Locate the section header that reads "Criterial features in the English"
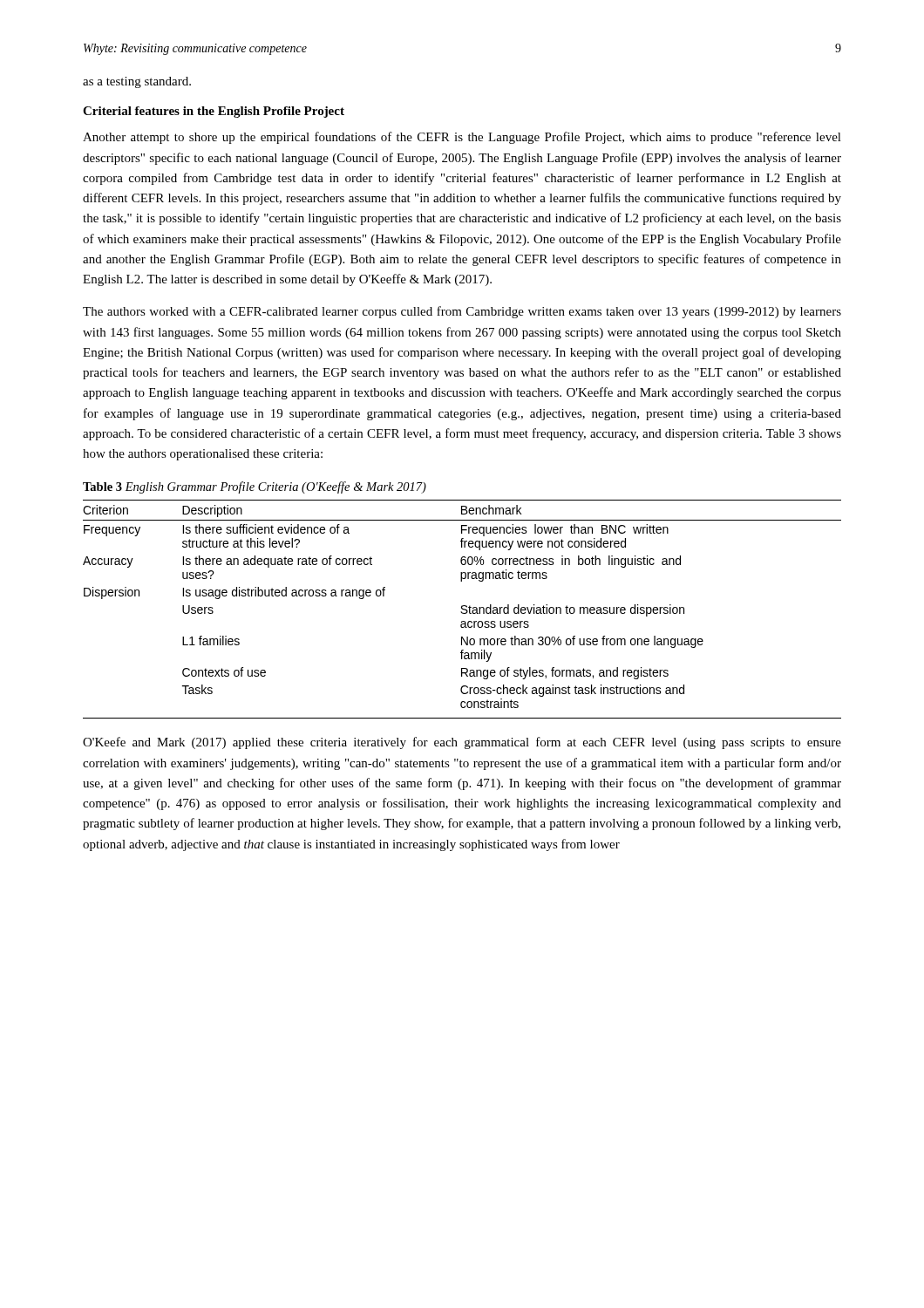The width and height of the screenshot is (924, 1308). point(214,111)
